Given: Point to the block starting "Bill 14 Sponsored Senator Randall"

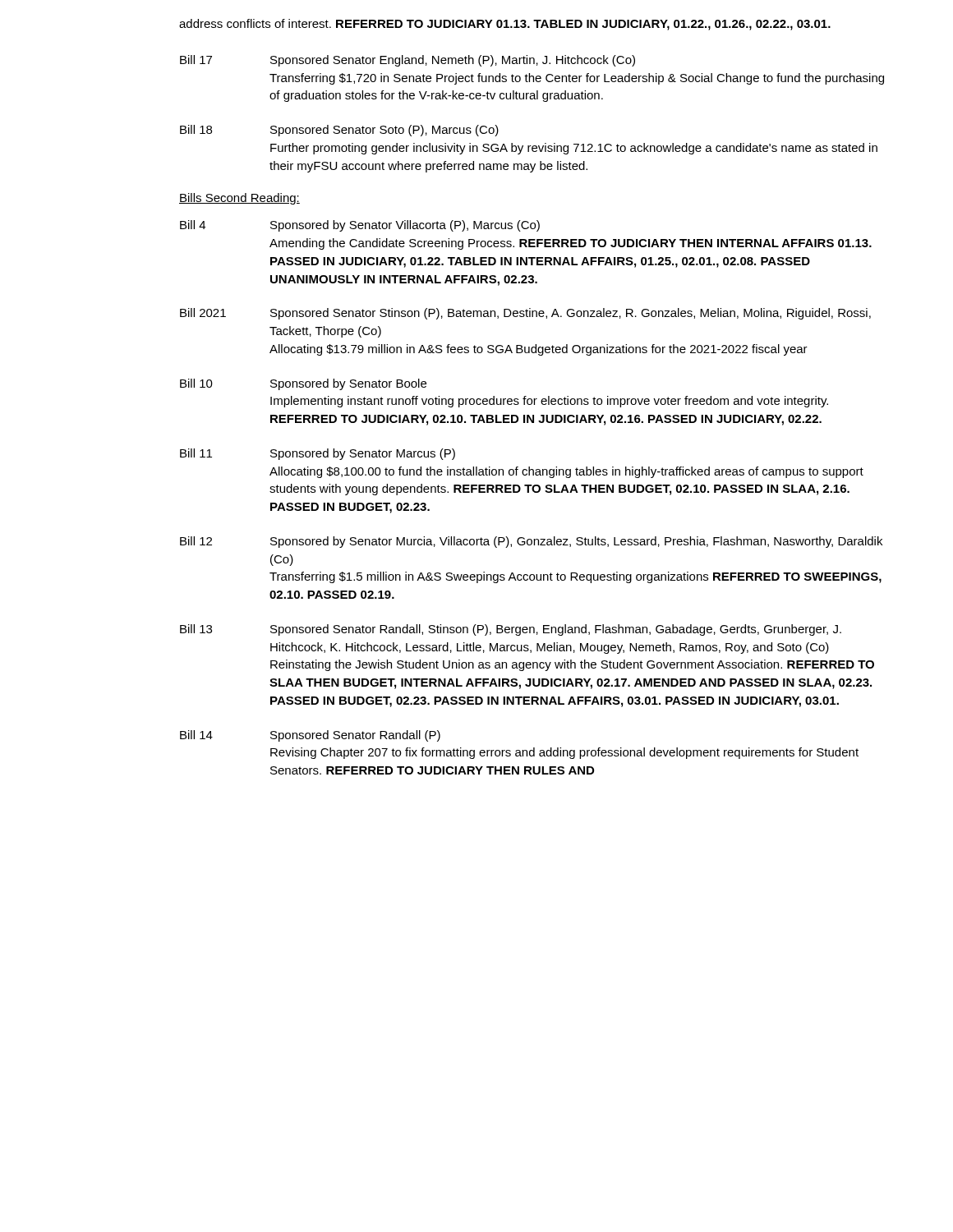Looking at the screenshot, I should pyautogui.click(x=536, y=752).
